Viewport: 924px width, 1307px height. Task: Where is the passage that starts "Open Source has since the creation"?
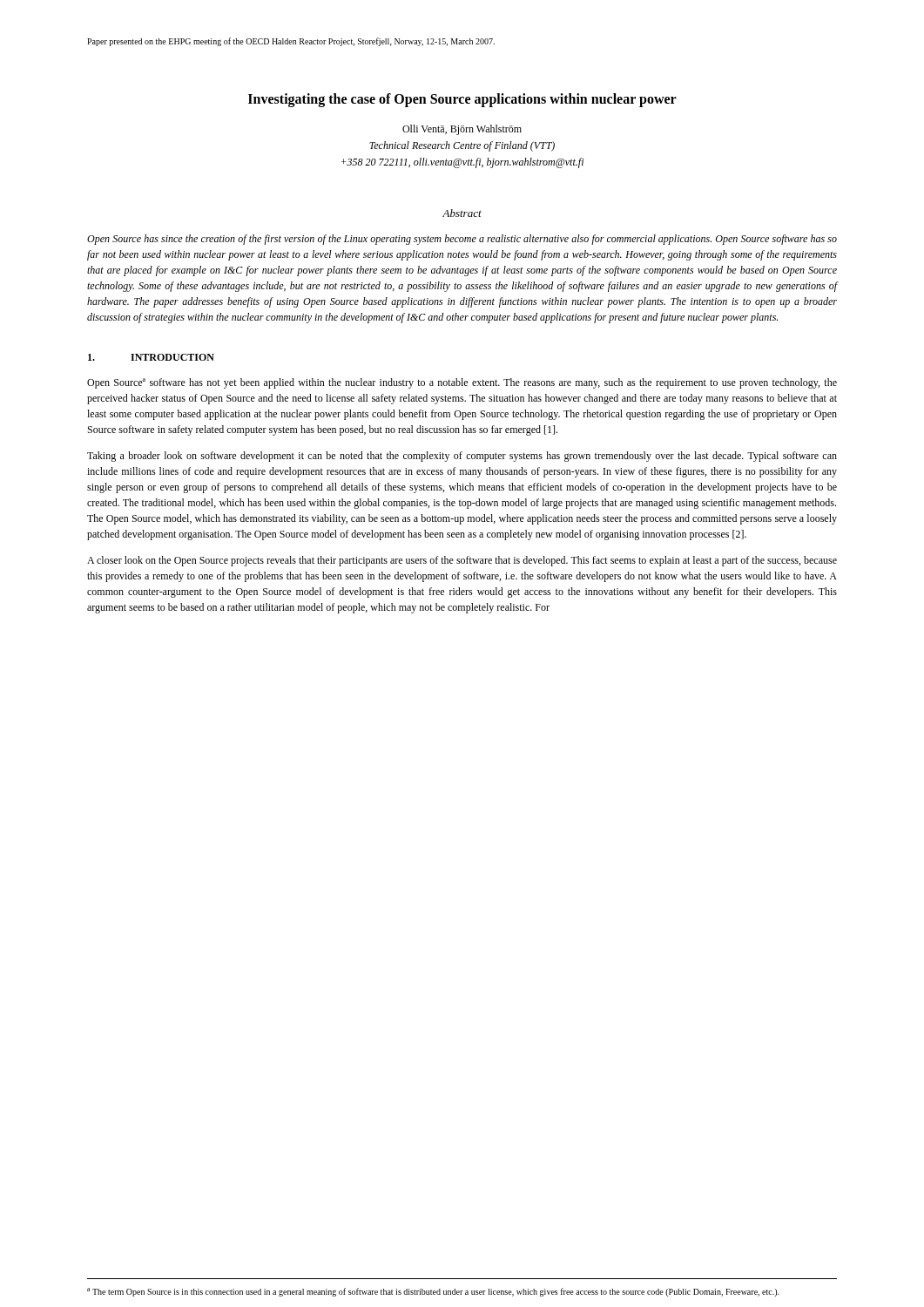[x=462, y=278]
